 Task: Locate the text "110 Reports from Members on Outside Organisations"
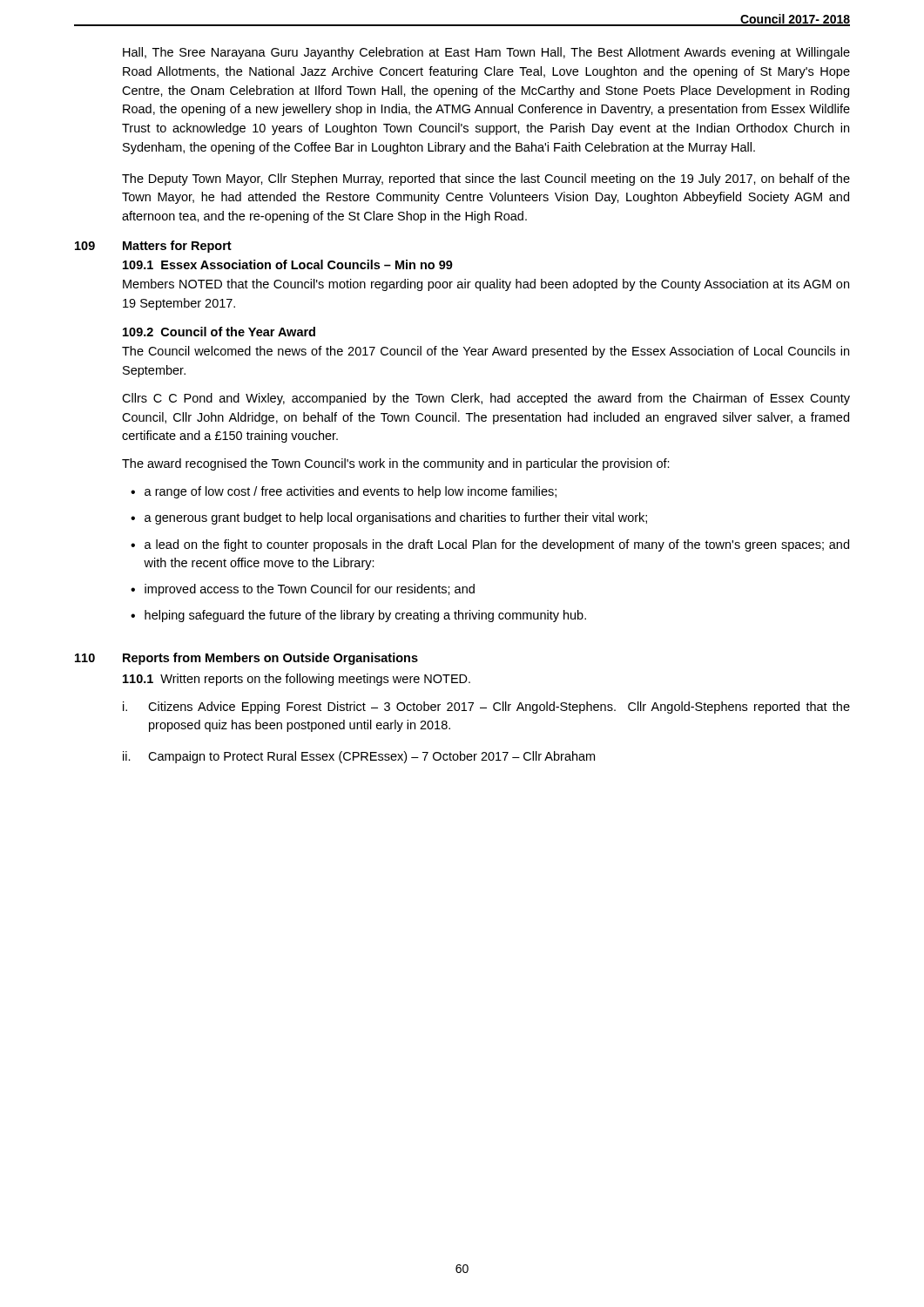(x=246, y=658)
